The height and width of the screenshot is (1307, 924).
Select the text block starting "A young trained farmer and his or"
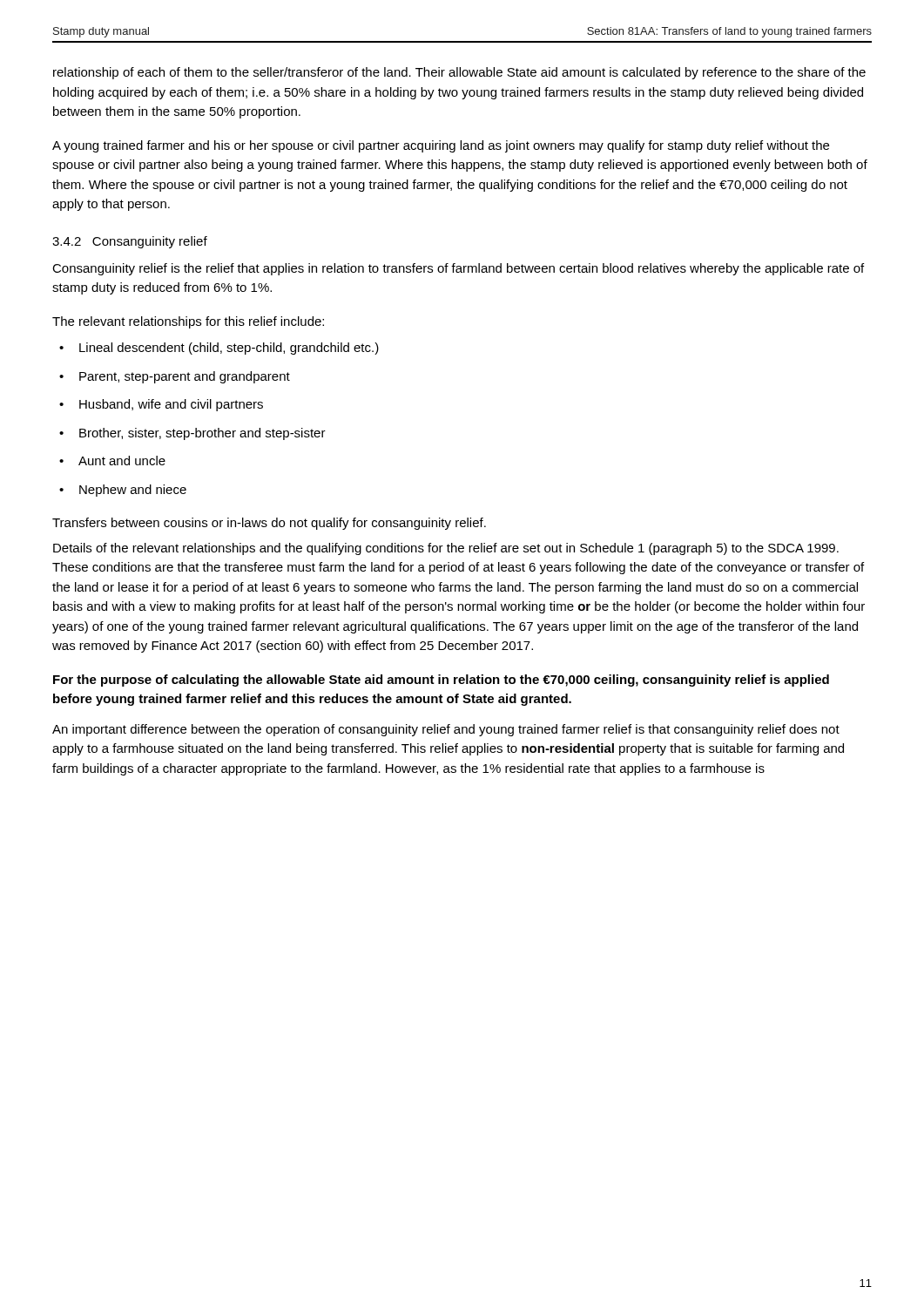point(460,174)
